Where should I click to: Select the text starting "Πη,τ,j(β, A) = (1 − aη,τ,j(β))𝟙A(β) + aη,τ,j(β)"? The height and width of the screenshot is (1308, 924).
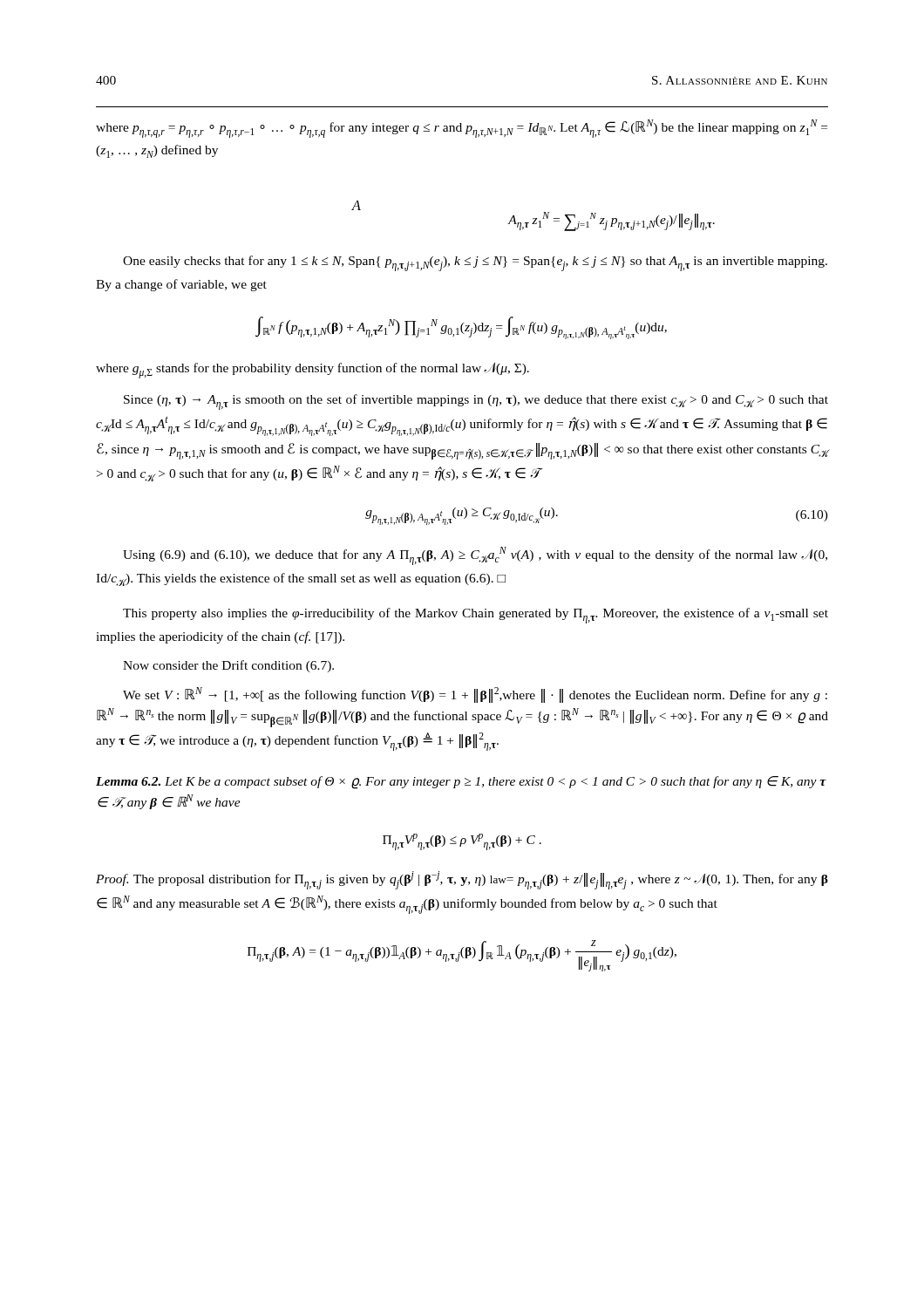pos(462,953)
